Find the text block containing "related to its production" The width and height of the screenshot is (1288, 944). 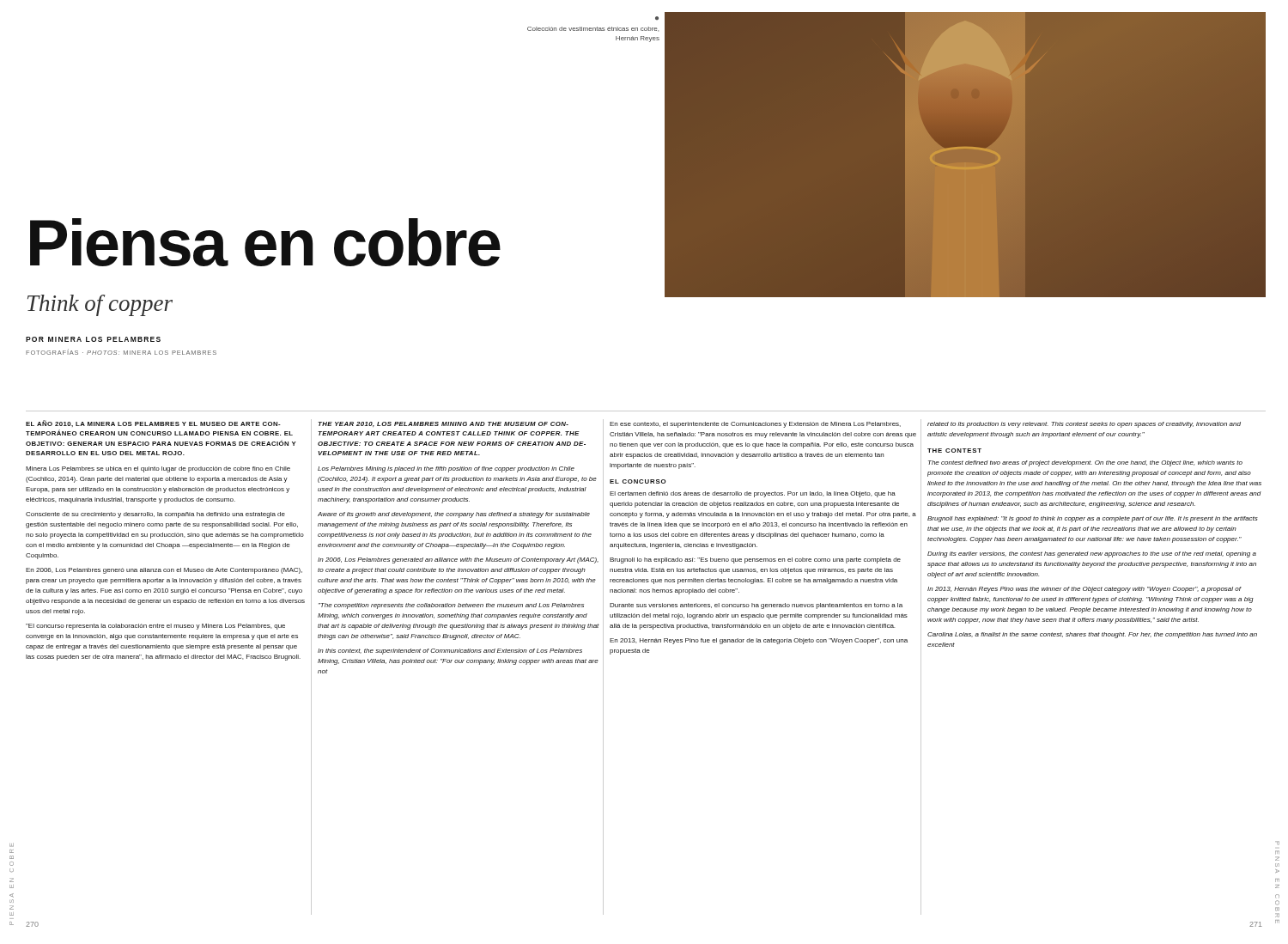click(1095, 535)
